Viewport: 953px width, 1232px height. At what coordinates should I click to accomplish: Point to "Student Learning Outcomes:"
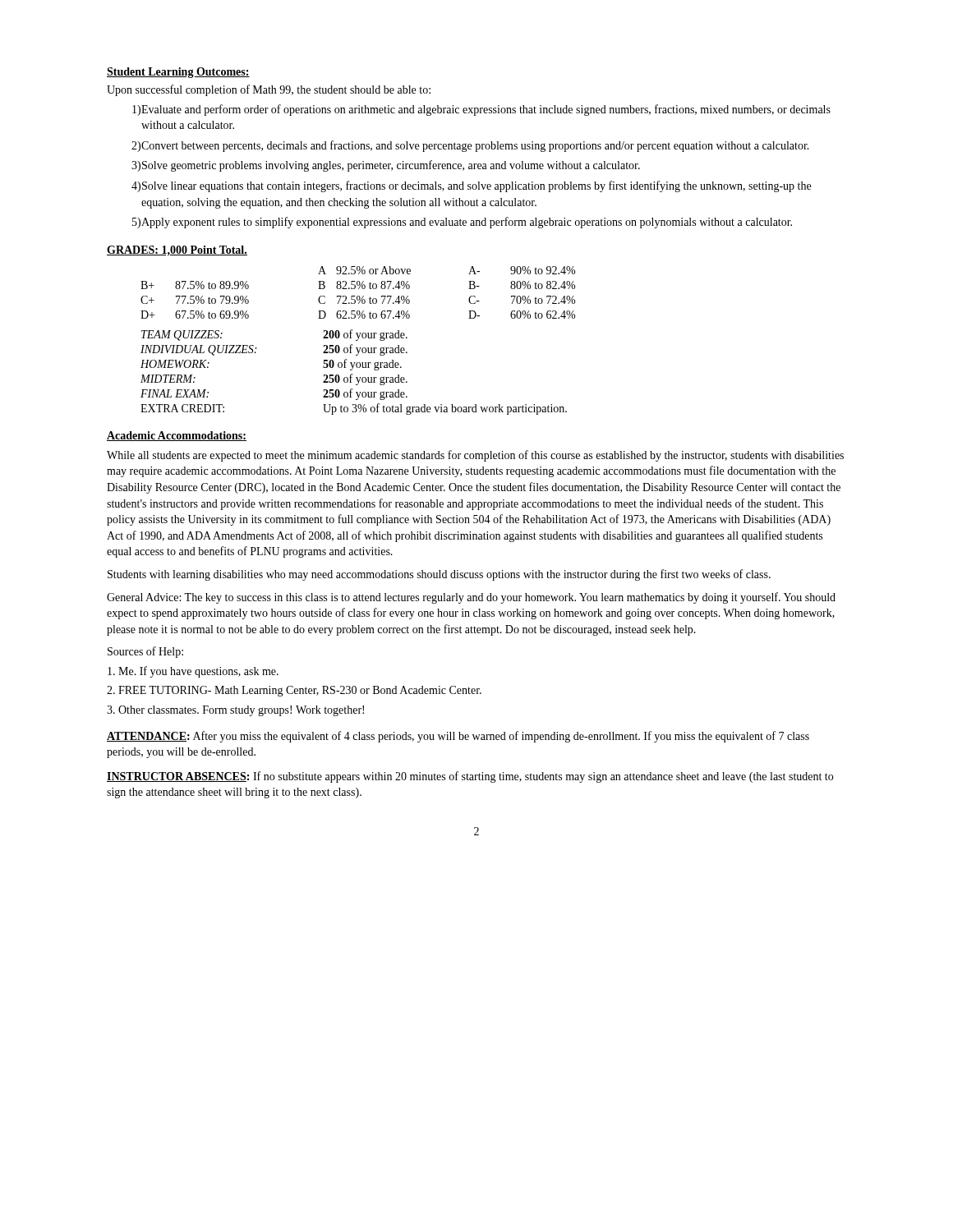(178, 72)
